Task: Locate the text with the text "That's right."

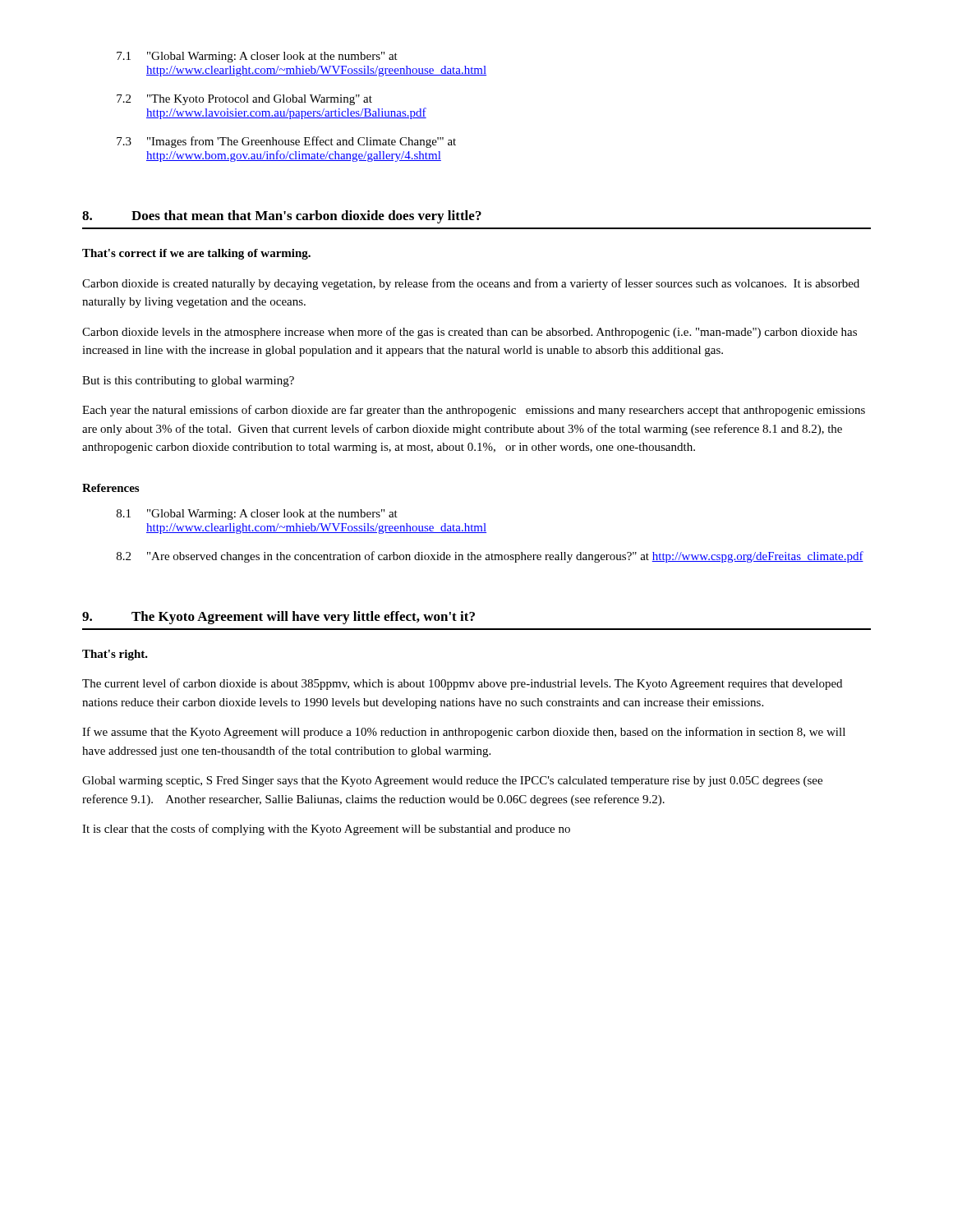Action: click(x=115, y=653)
